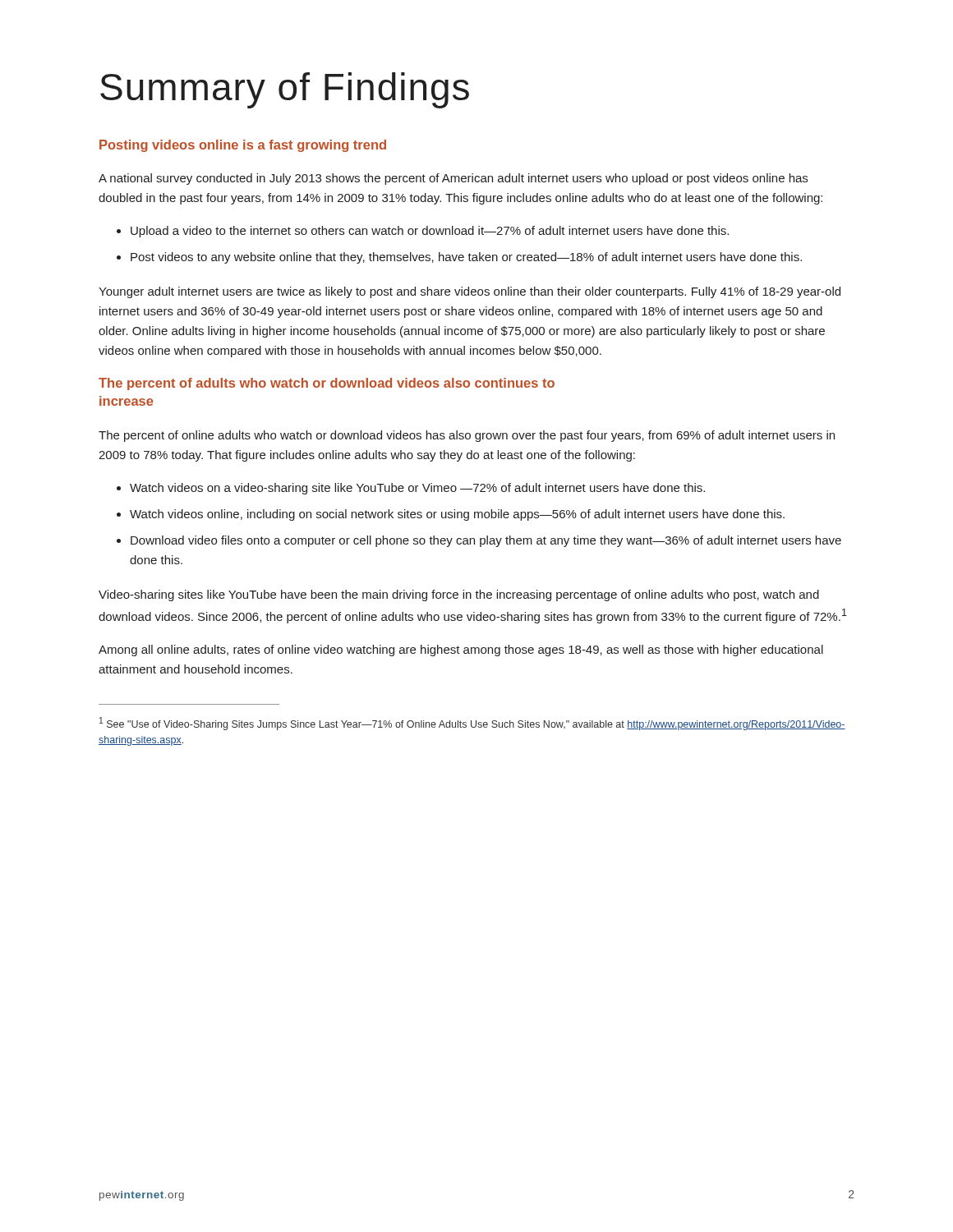The height and width of the screenshot is (1232, 953).
Task: Select the list item that says "Upload a video to"
Action: pos(430,231)
